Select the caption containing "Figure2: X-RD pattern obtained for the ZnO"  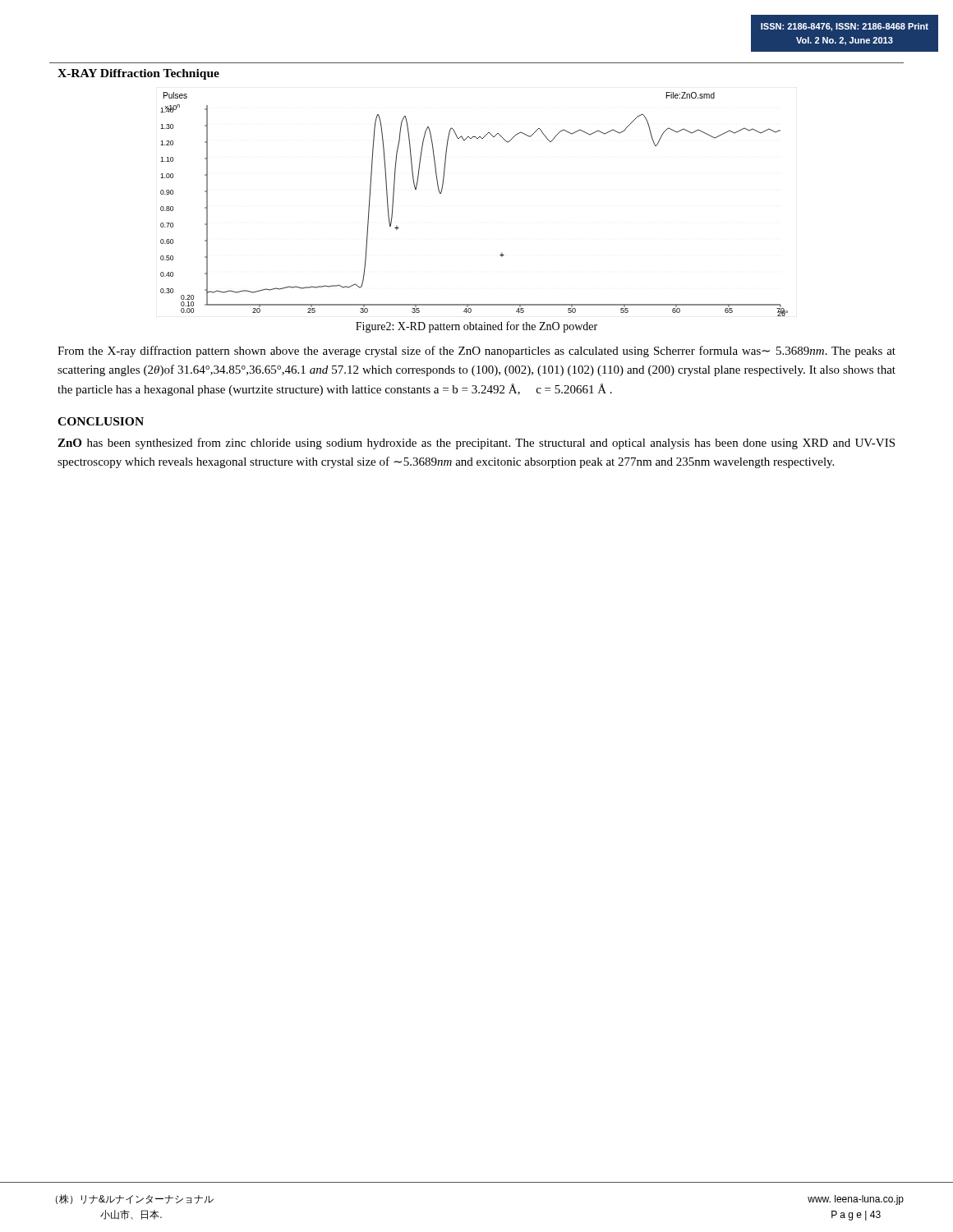click(x=476, y=326)
